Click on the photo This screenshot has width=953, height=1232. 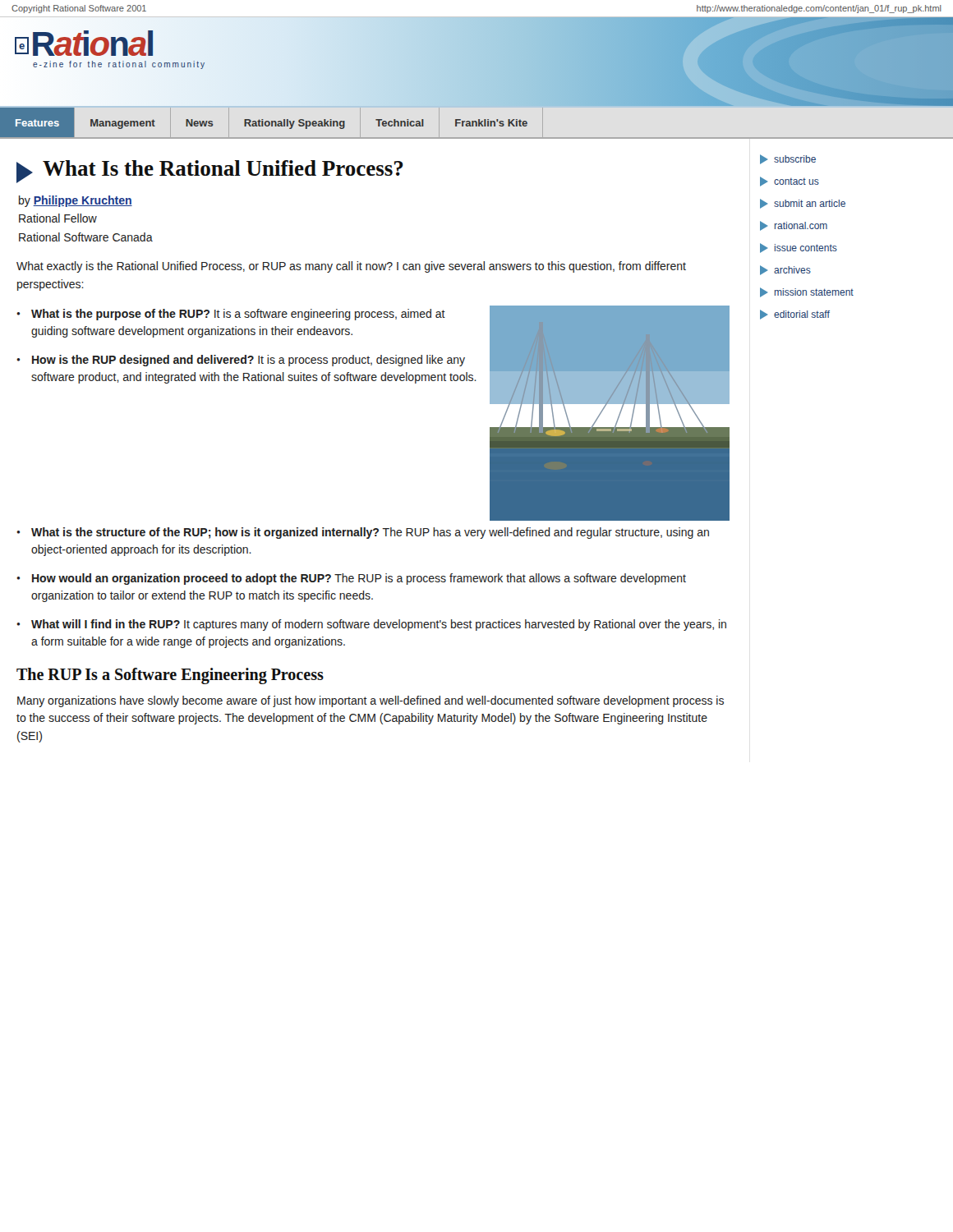(610, 413)
